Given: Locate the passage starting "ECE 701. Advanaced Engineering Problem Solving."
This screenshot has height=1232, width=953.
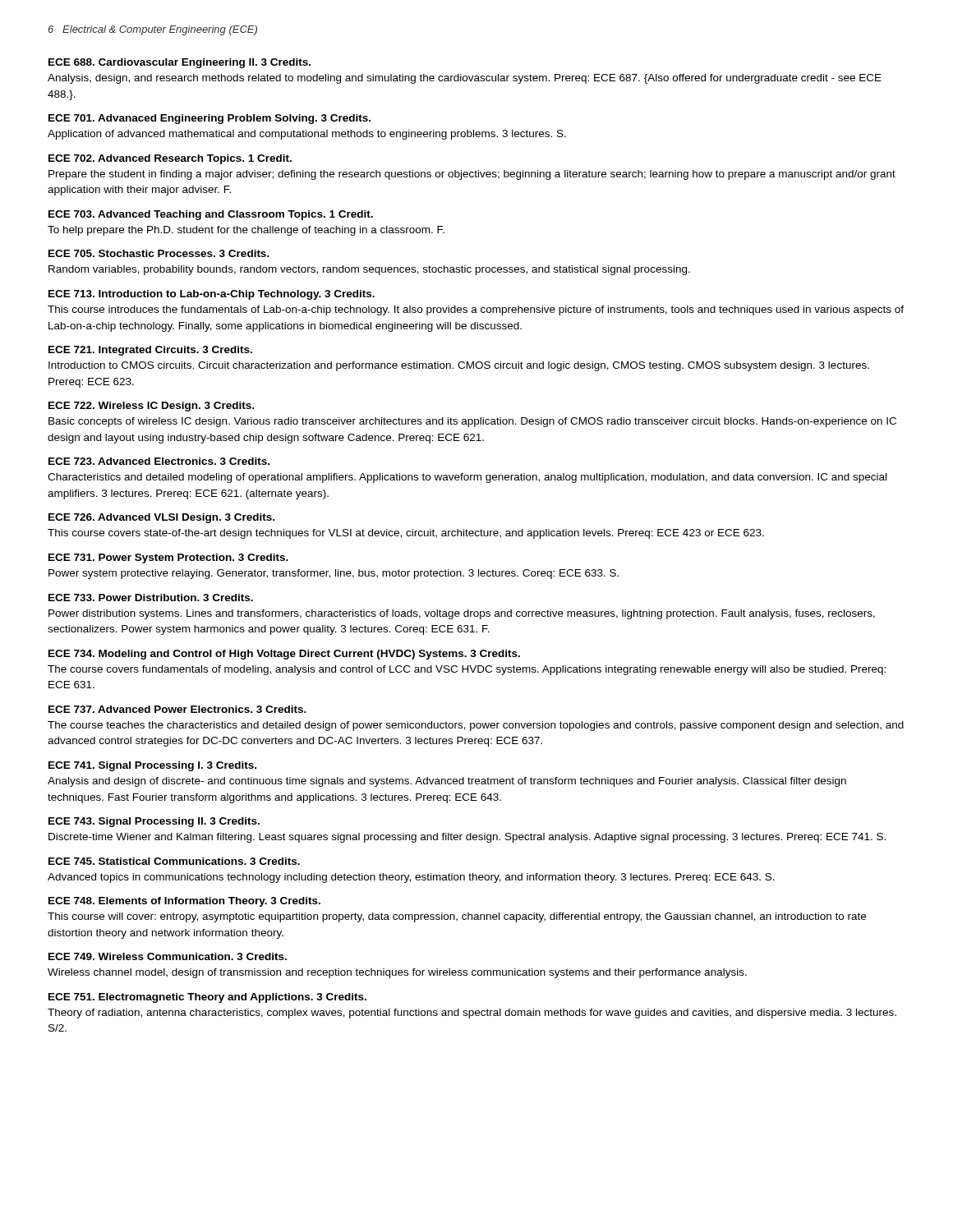Looking at the screenshot, I should tap(476, 127).
